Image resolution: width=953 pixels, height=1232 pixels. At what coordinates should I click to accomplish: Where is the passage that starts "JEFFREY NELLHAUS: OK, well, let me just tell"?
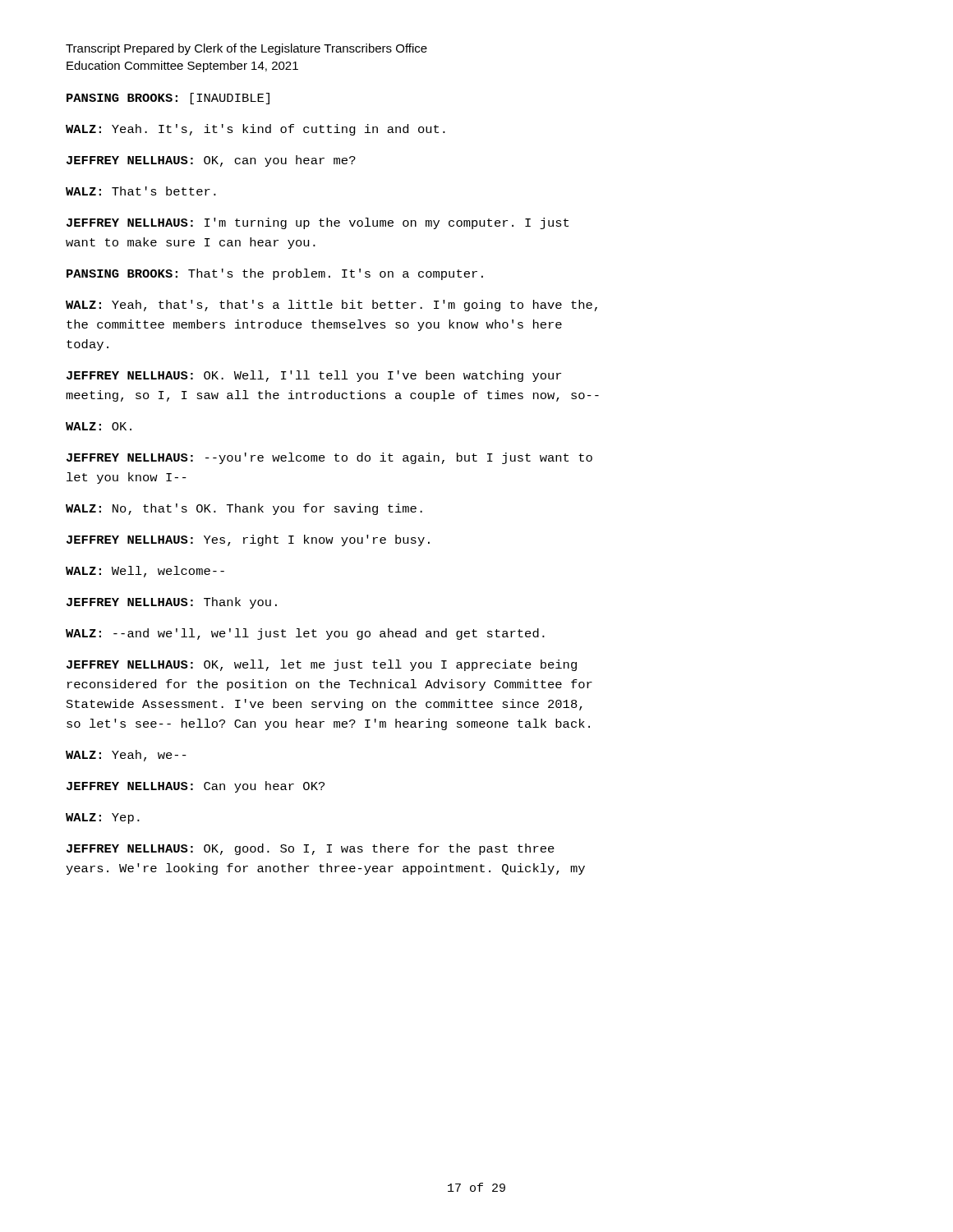329,695
